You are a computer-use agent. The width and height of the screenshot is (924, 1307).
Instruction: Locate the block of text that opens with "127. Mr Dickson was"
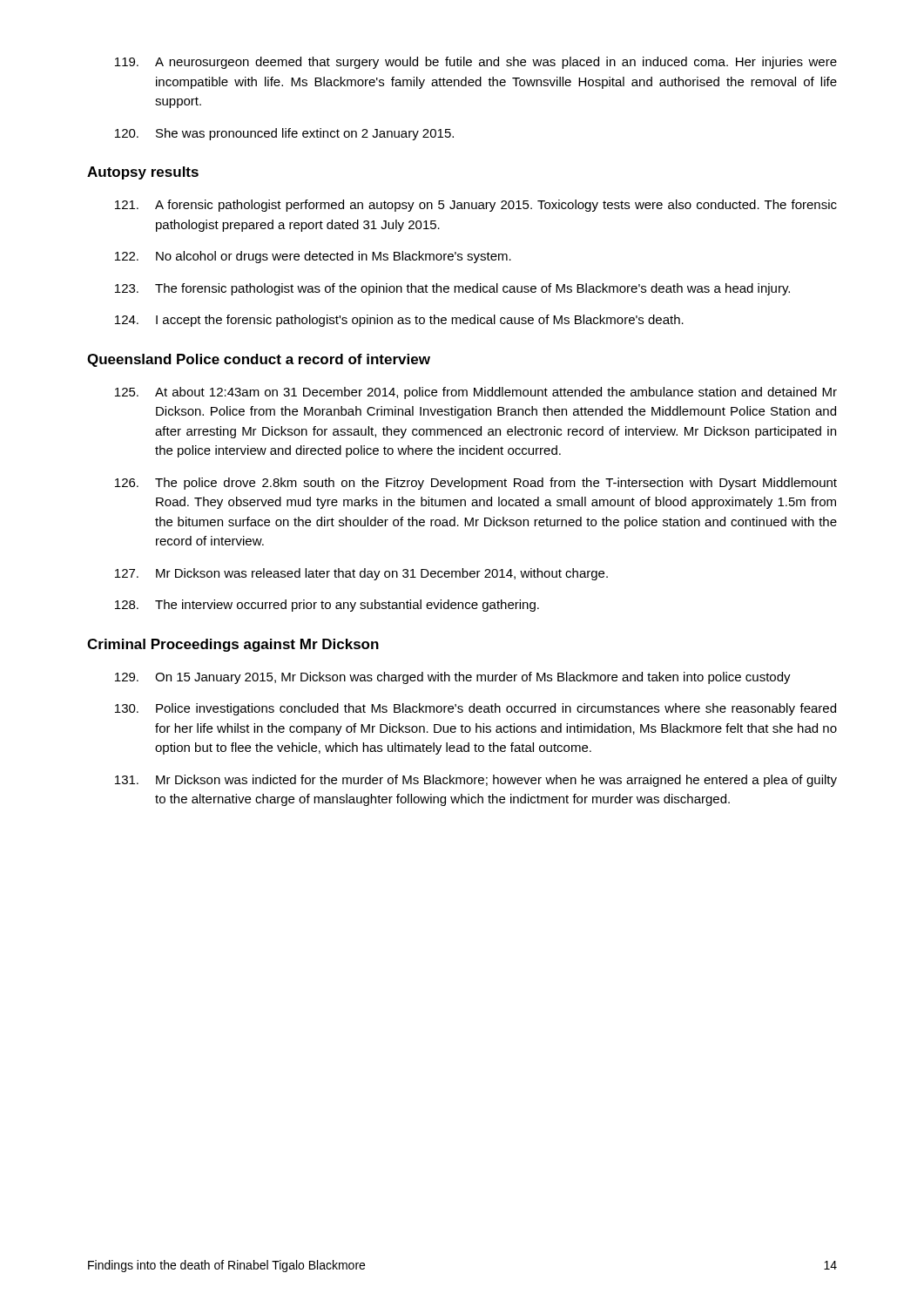(x=348, y=573)
